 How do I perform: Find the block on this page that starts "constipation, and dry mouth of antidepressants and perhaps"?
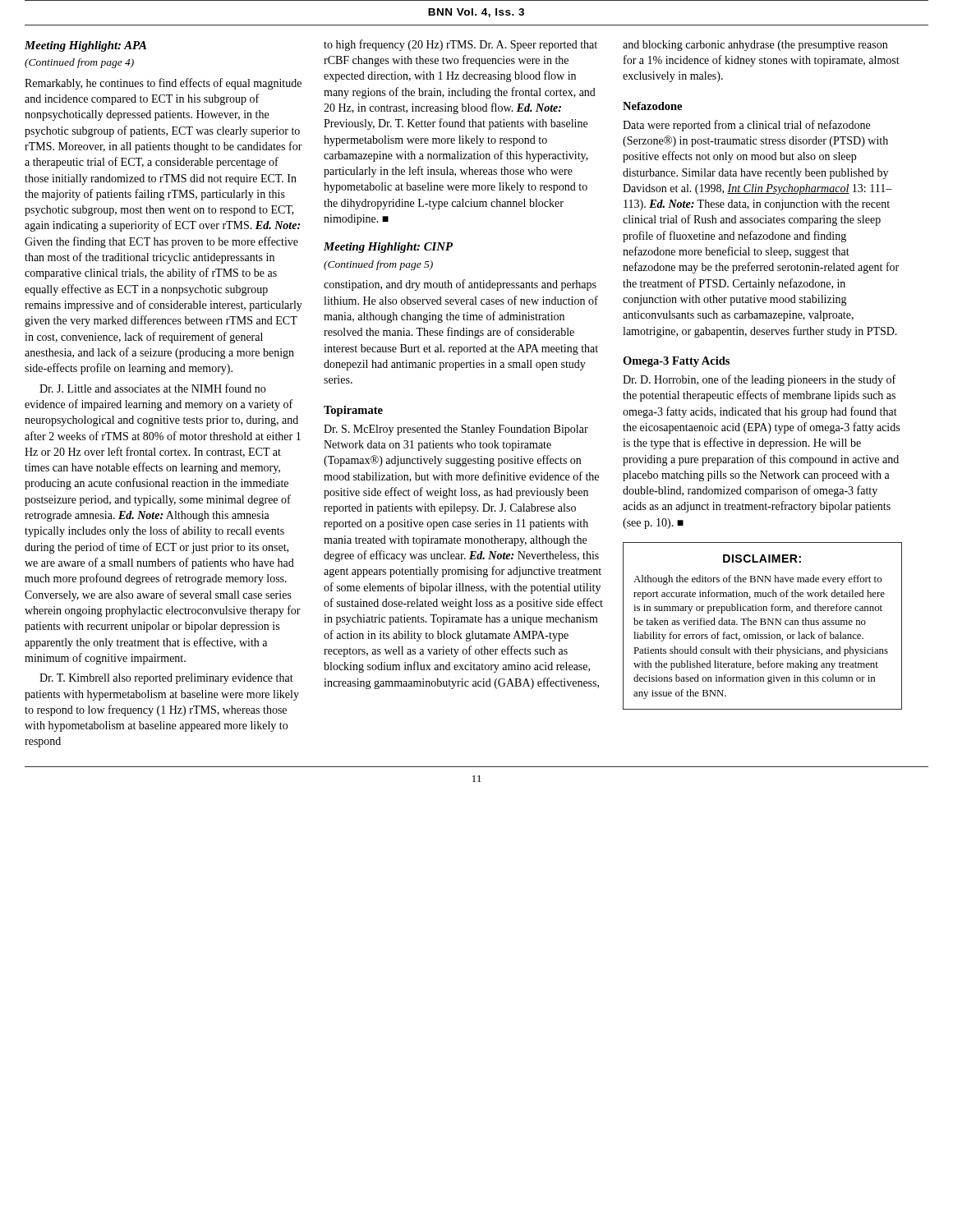click(x=463, y=333)
